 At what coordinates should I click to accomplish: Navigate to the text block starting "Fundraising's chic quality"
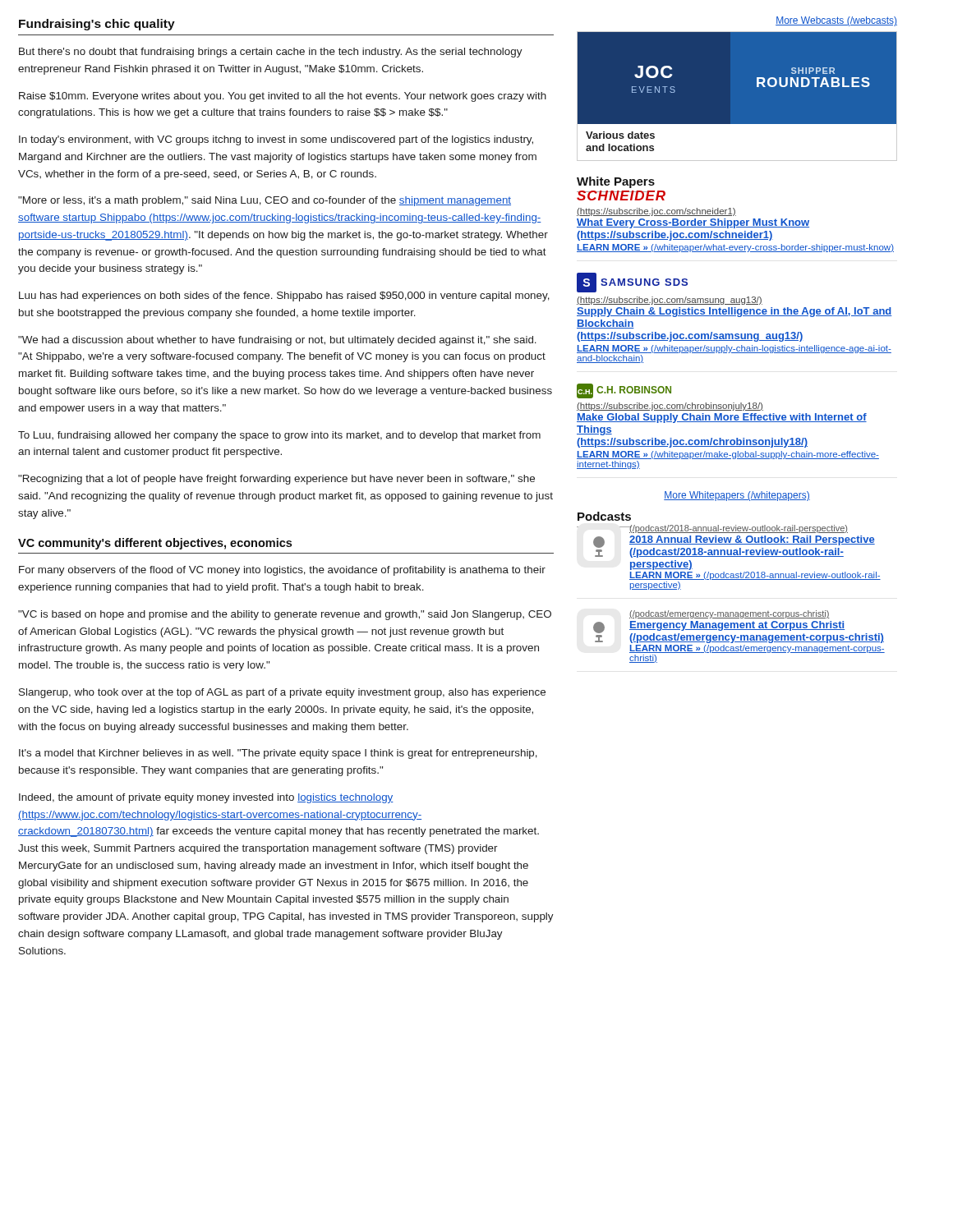pyautogui.click(x=286, y=26)
